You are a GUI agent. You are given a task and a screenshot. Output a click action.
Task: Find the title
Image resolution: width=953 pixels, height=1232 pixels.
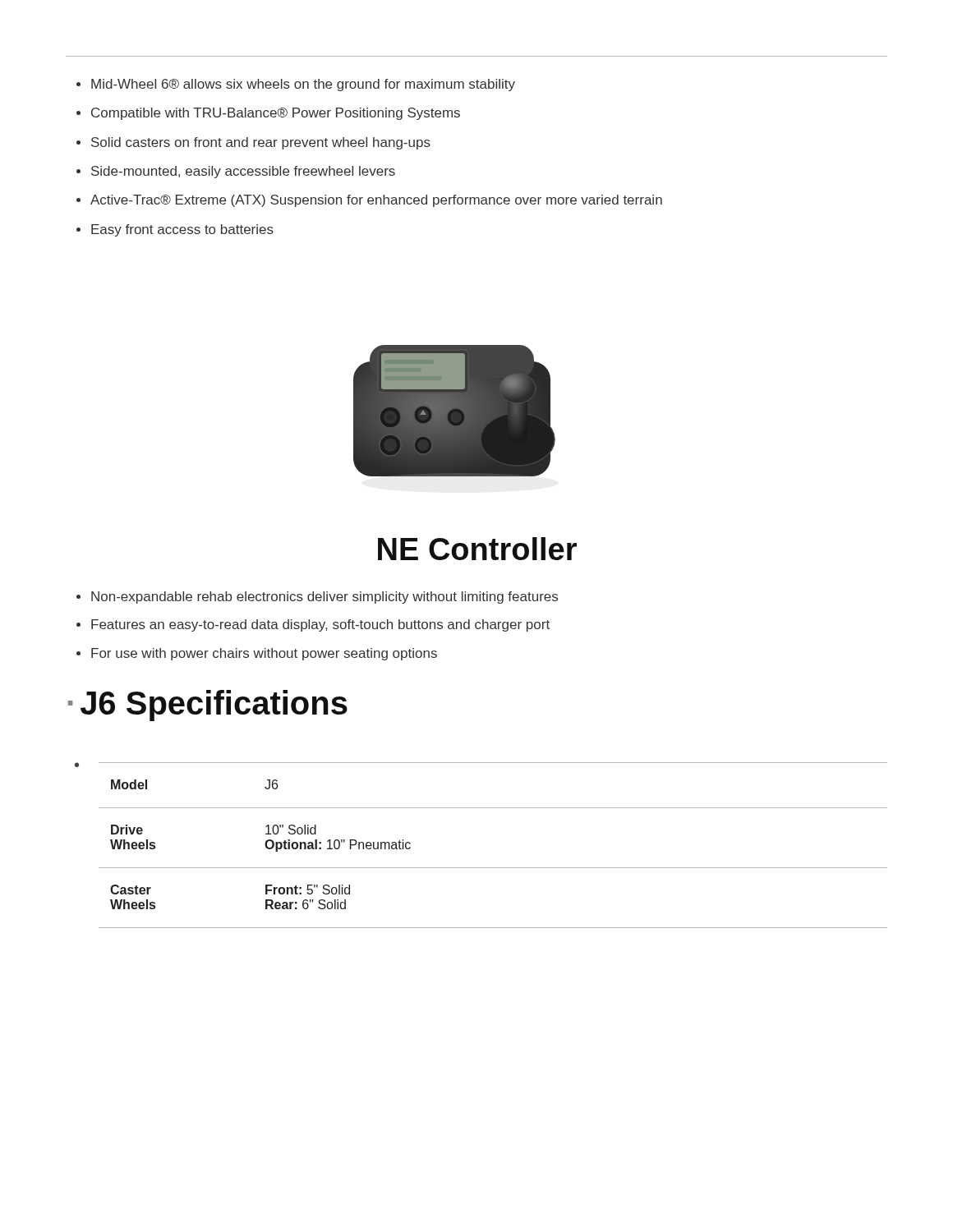pos(476,549)
